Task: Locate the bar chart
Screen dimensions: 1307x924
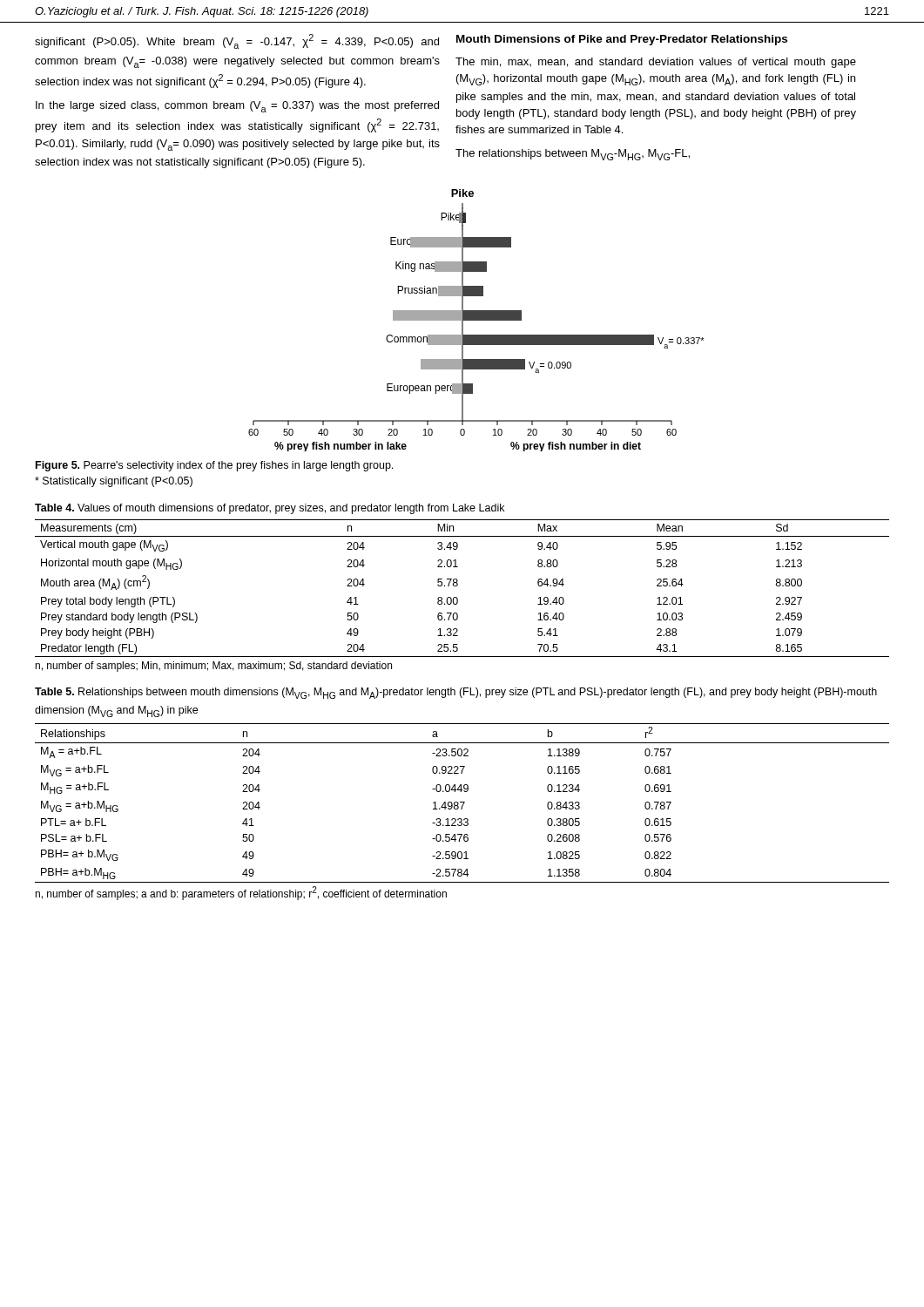Action: pyautogui.click(x=462, y=317)
